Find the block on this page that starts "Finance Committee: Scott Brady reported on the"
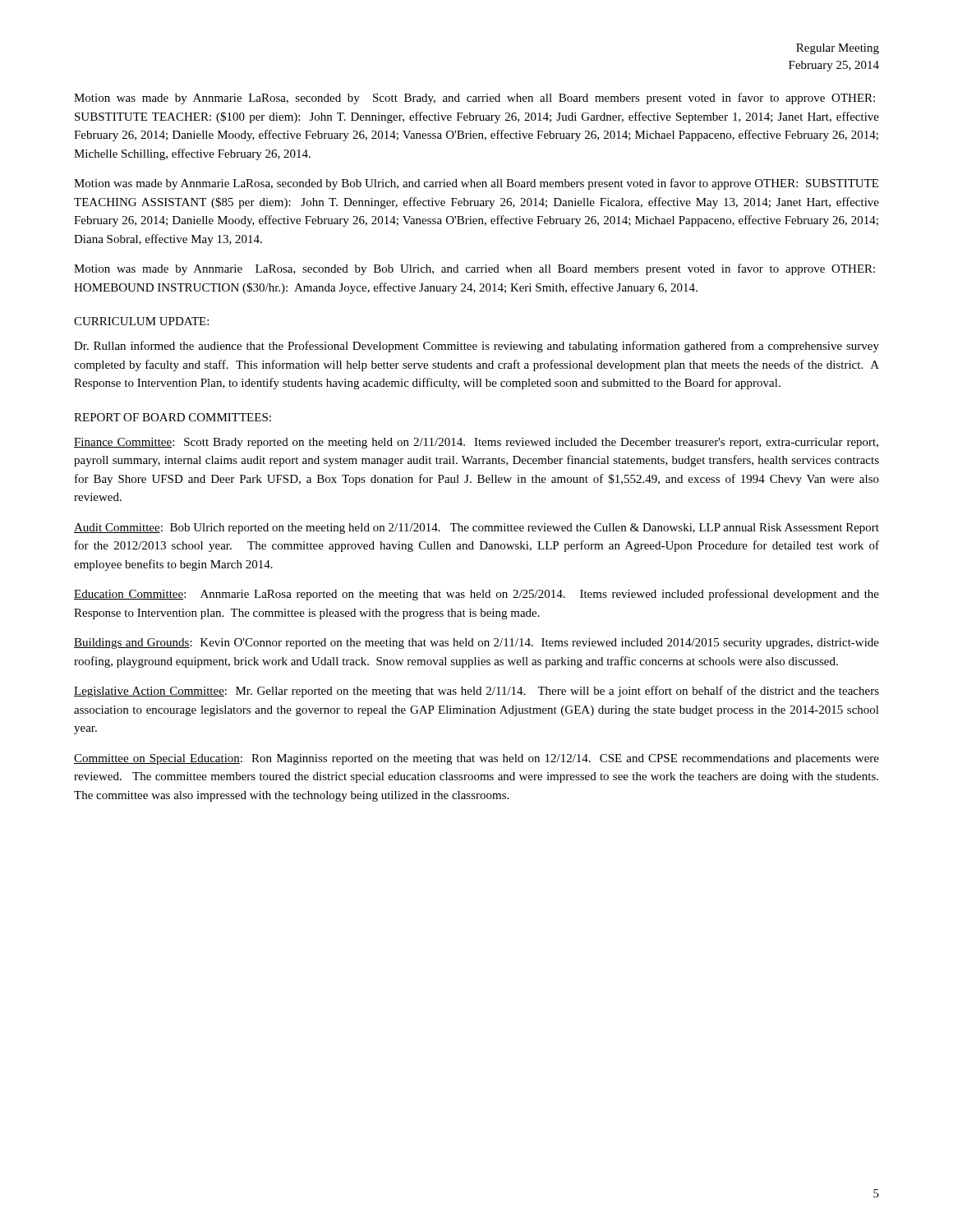Screen dimensions: 1232x953 (476, 469)
